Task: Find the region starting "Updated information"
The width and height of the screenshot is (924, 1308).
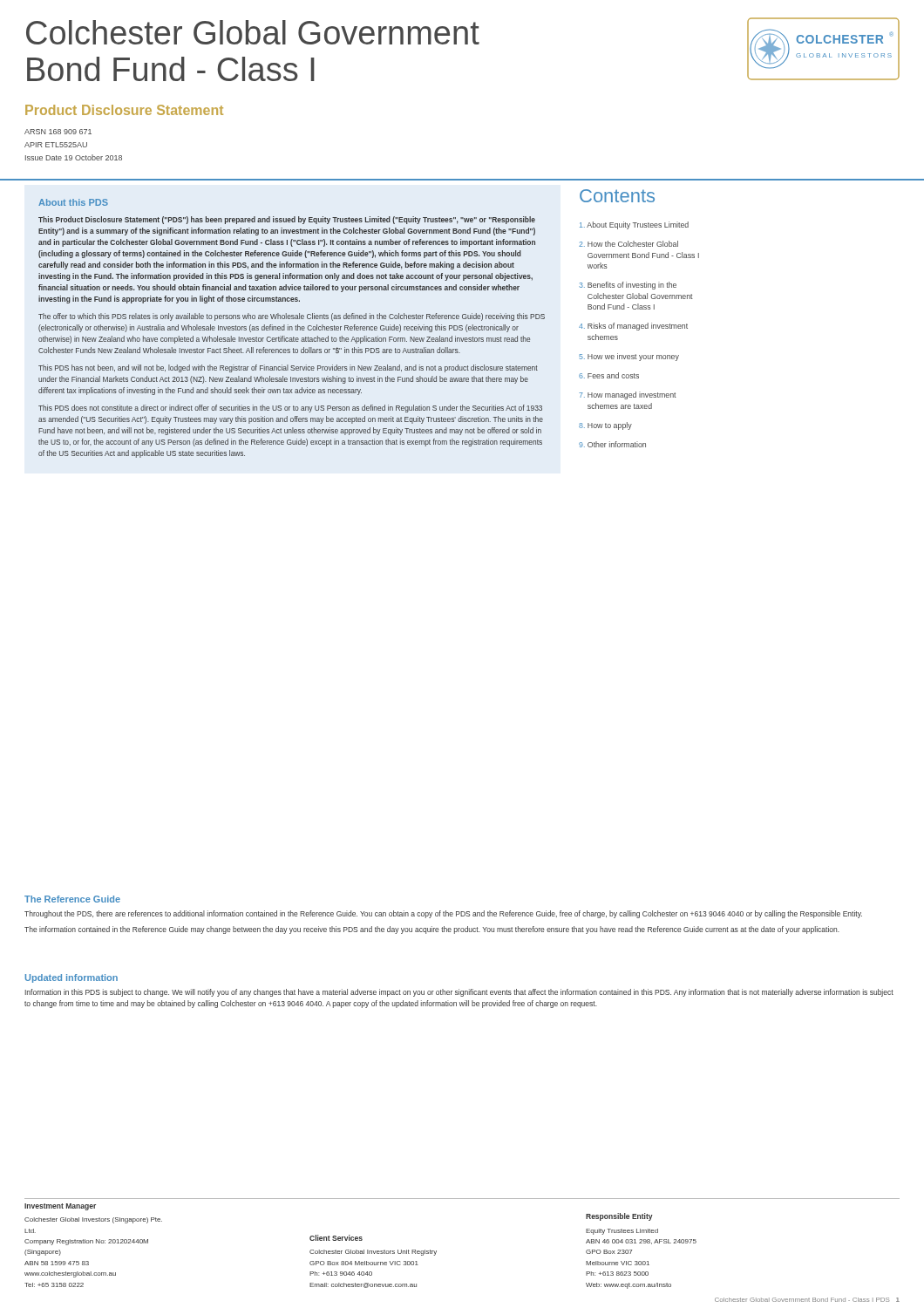Action: click(71, 977)
